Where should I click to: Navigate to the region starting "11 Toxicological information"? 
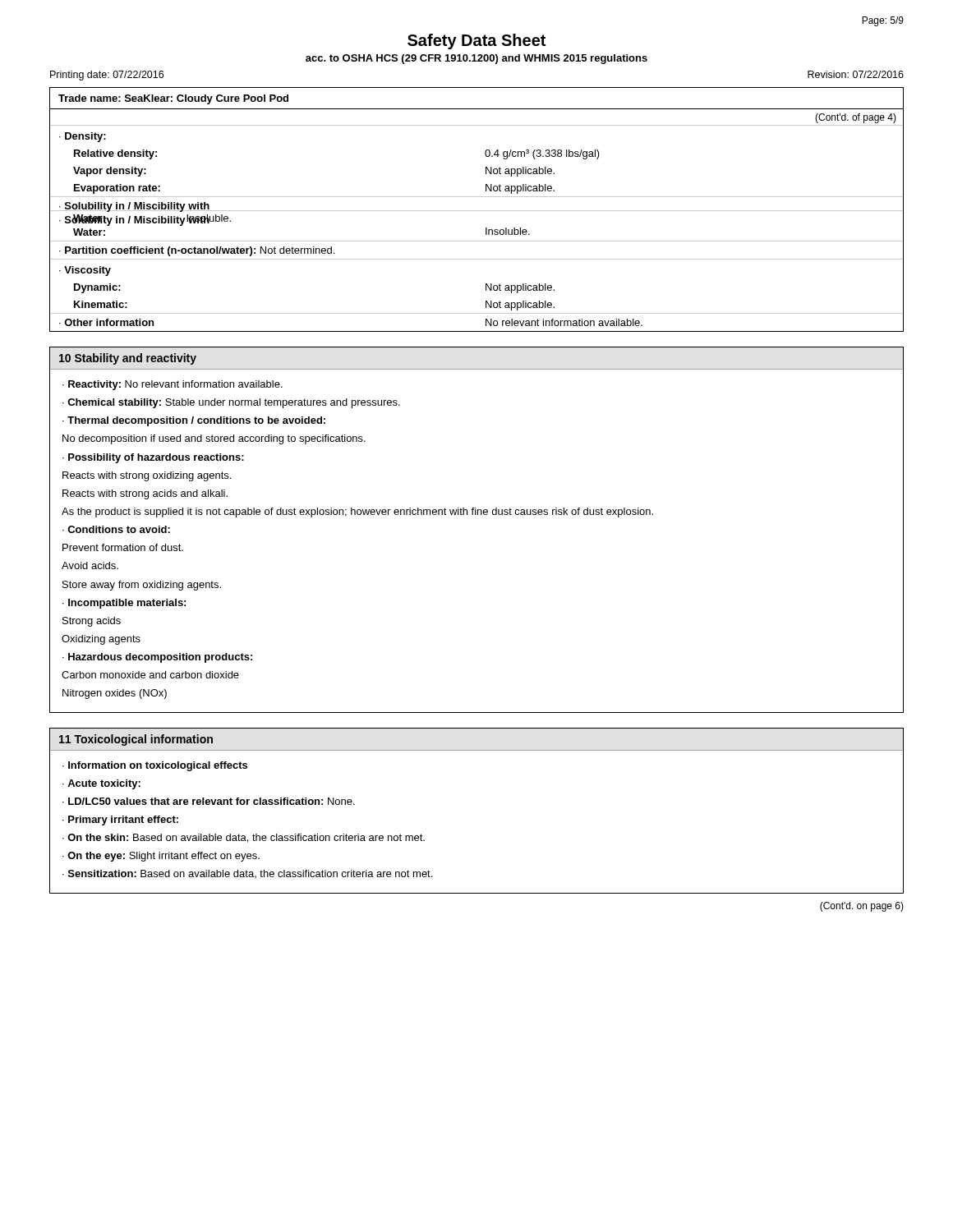(x=136, y=739)
